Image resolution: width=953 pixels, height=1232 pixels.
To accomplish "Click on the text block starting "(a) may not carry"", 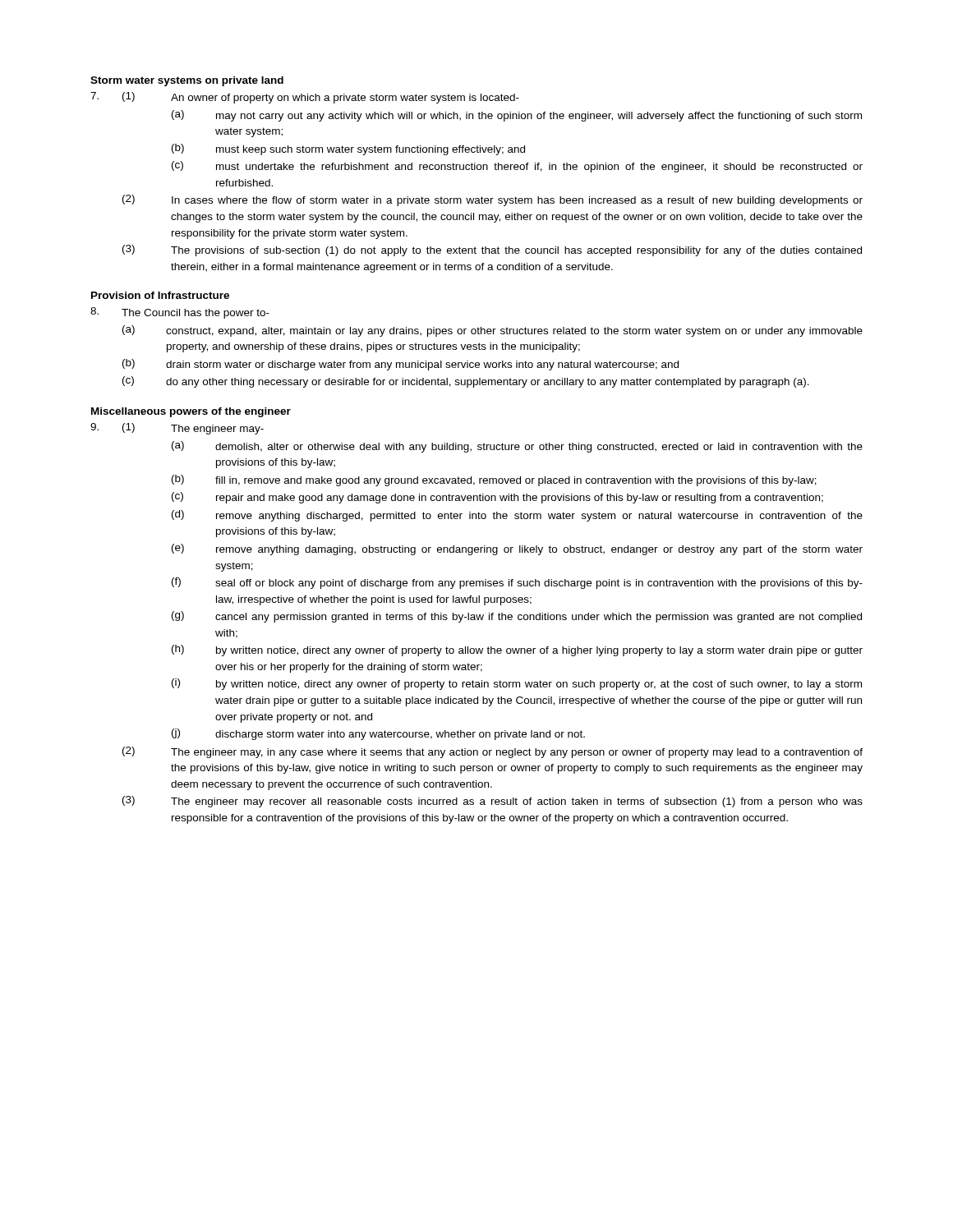I will [x=517, y=123].
